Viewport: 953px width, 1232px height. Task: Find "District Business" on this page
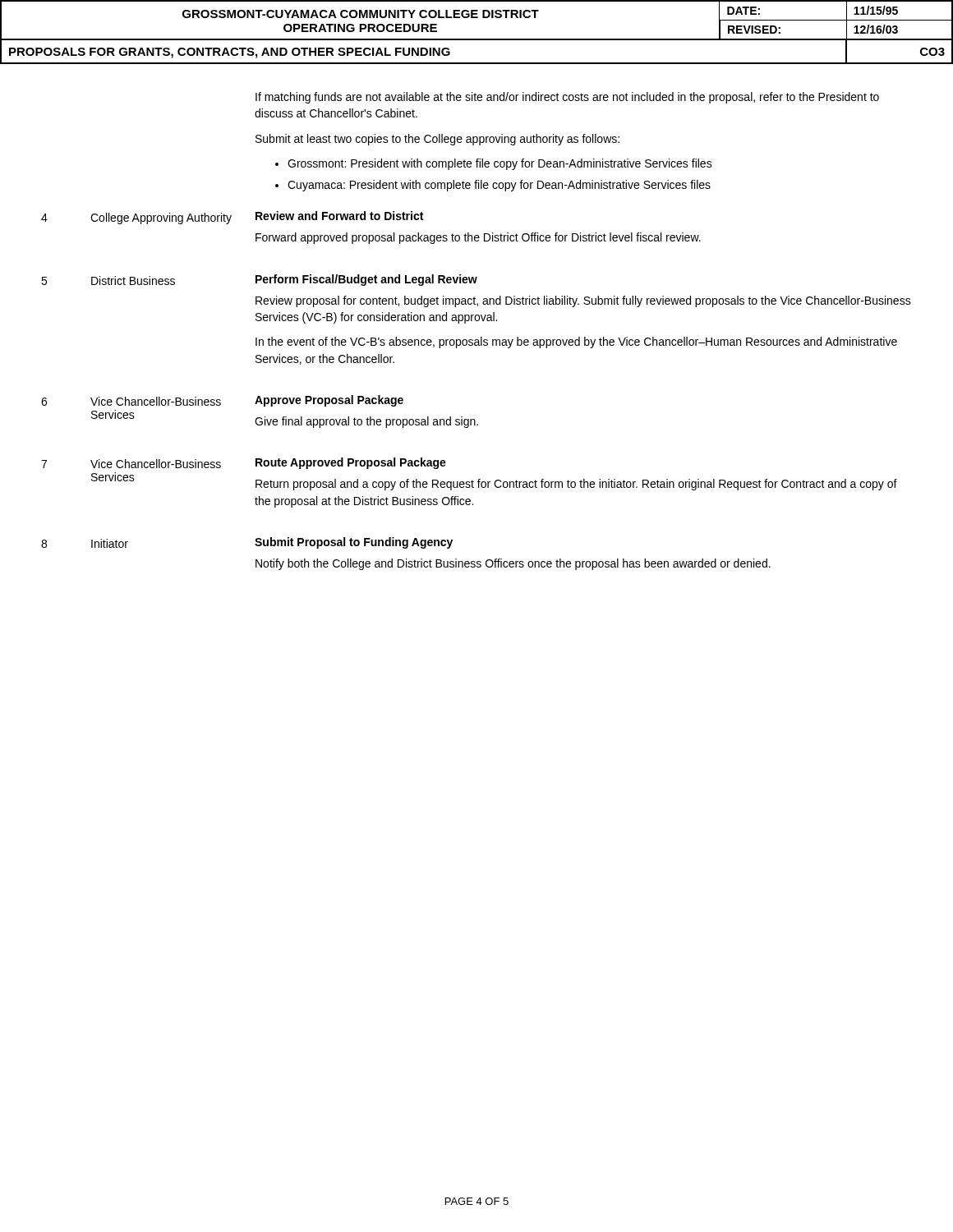(x=133, y=281)
